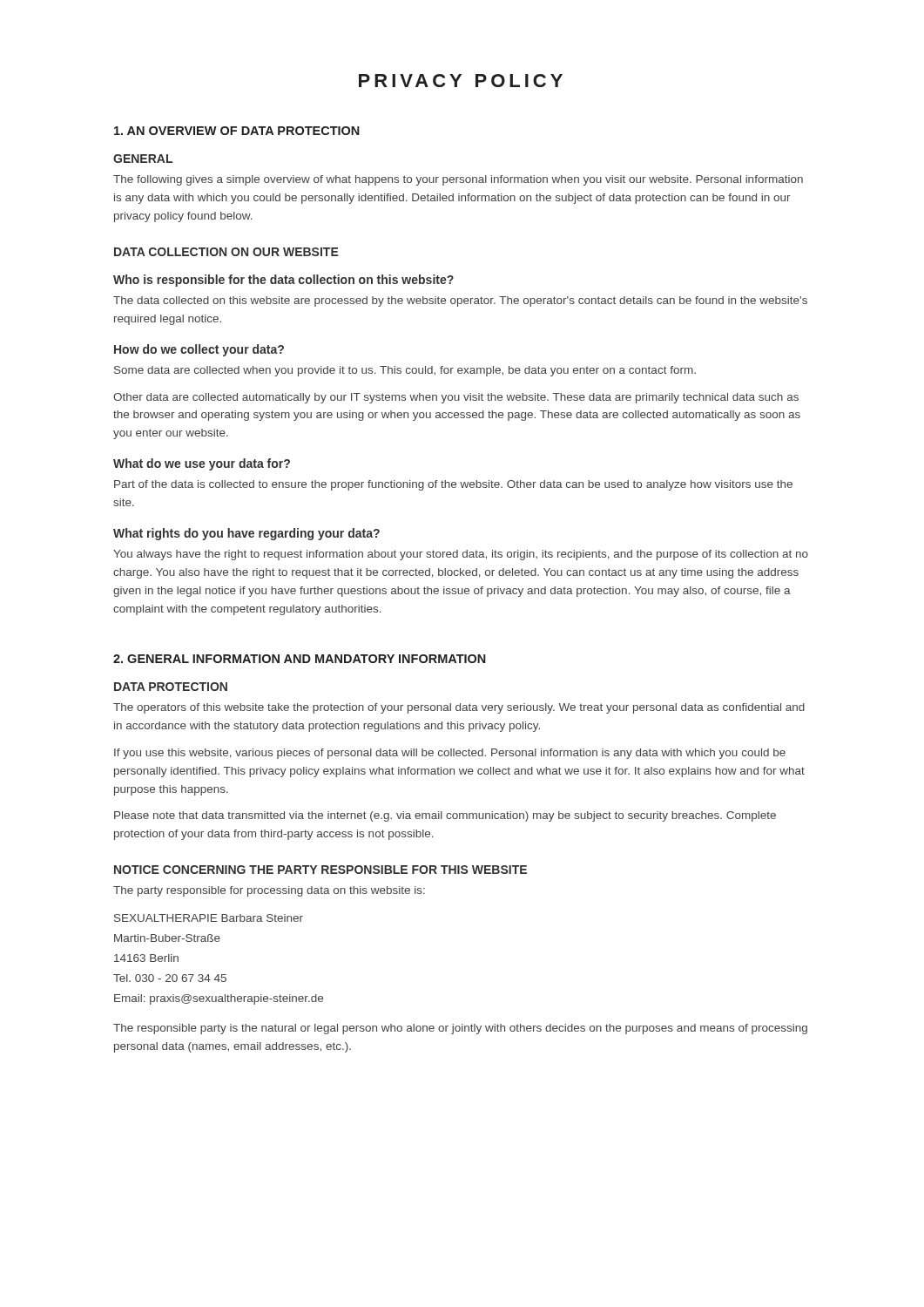924x1307 pixels.
Task: Locate the section header with the text "What do we use your data"
Action: (x=202, y=464)
